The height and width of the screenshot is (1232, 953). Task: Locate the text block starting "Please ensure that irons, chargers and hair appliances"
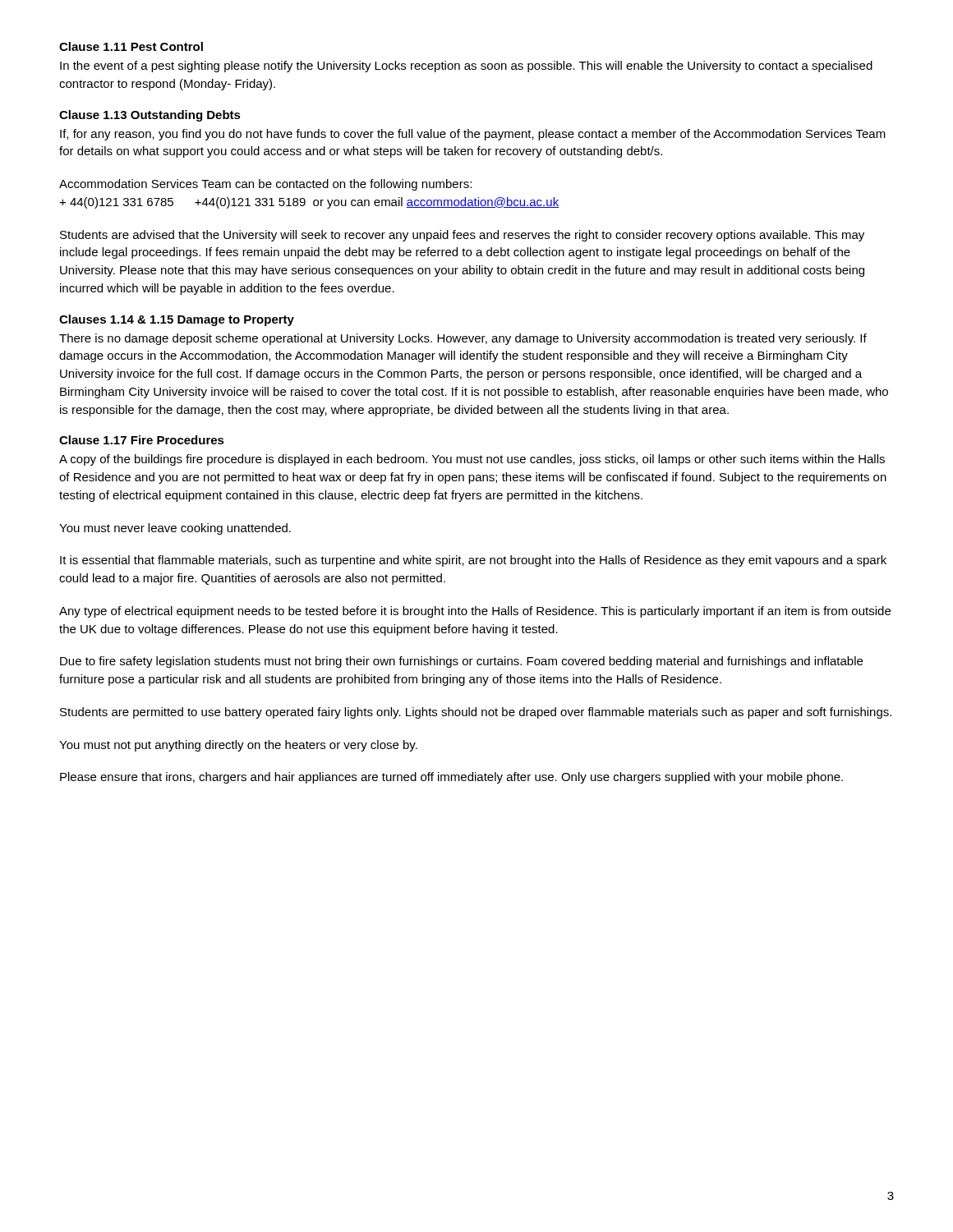(x=452, y=777)
